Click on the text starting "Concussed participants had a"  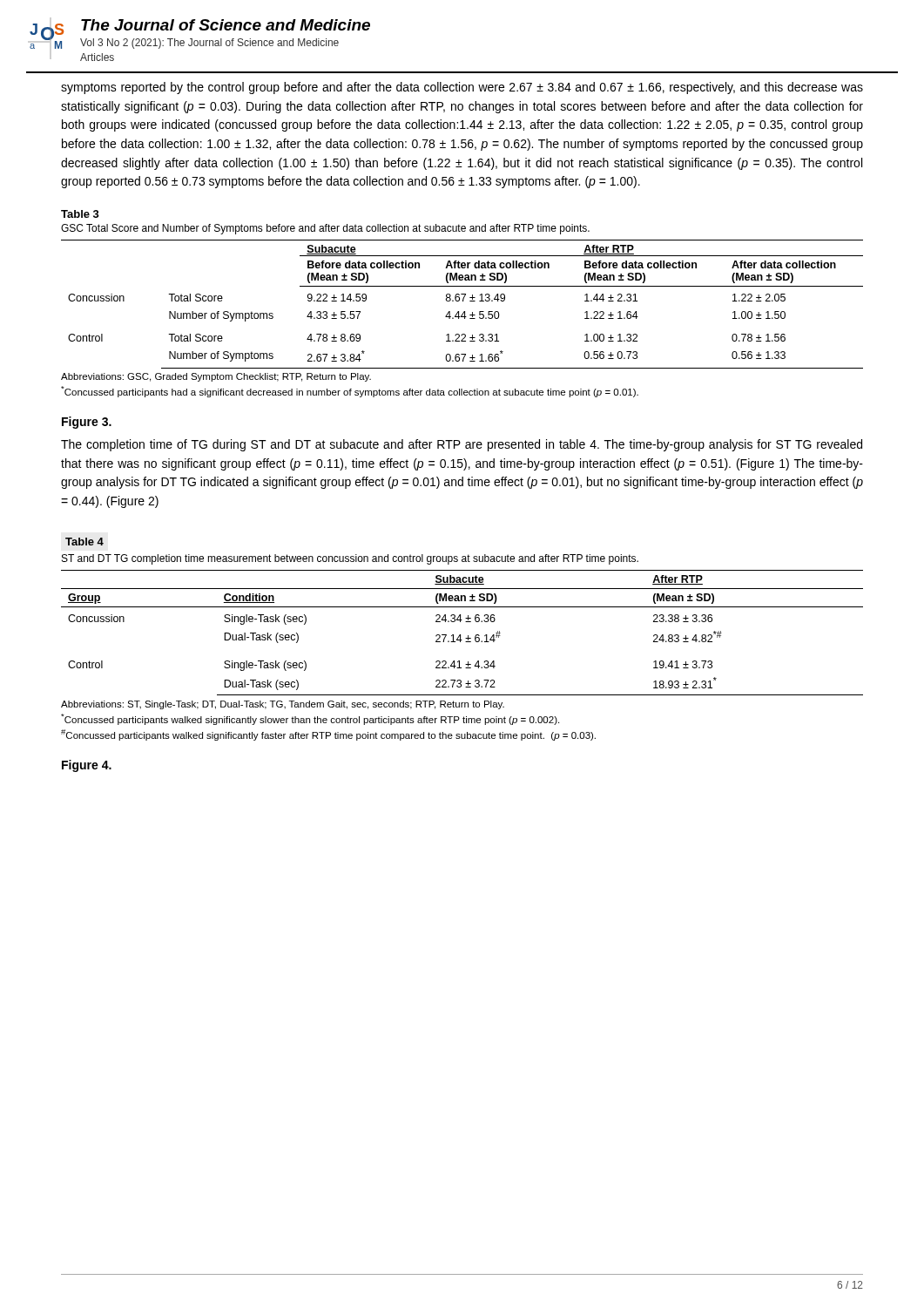[x=350, y=391]
